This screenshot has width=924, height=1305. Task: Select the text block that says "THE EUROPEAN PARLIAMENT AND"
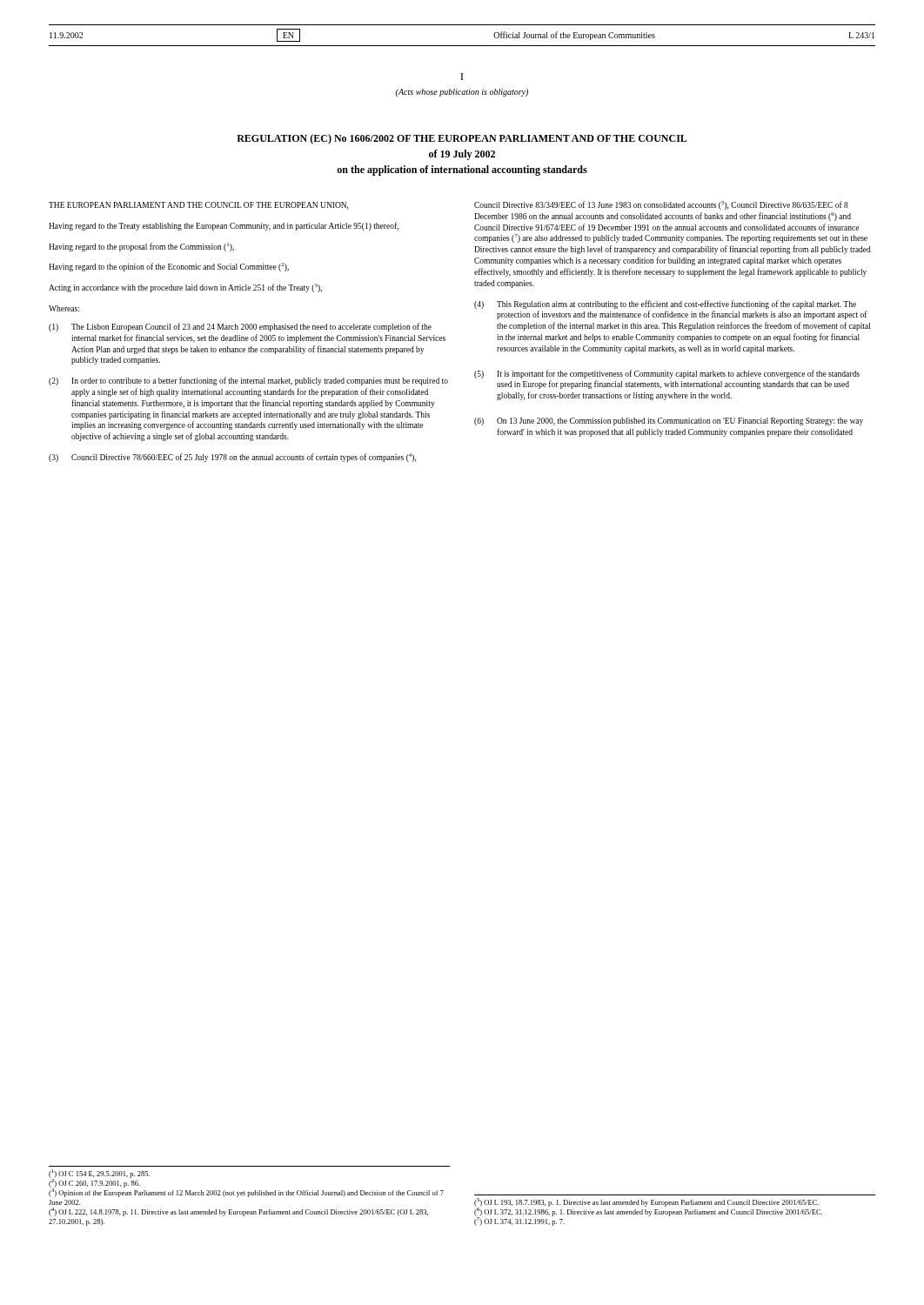pyautogui.click(x=199, y=205)
